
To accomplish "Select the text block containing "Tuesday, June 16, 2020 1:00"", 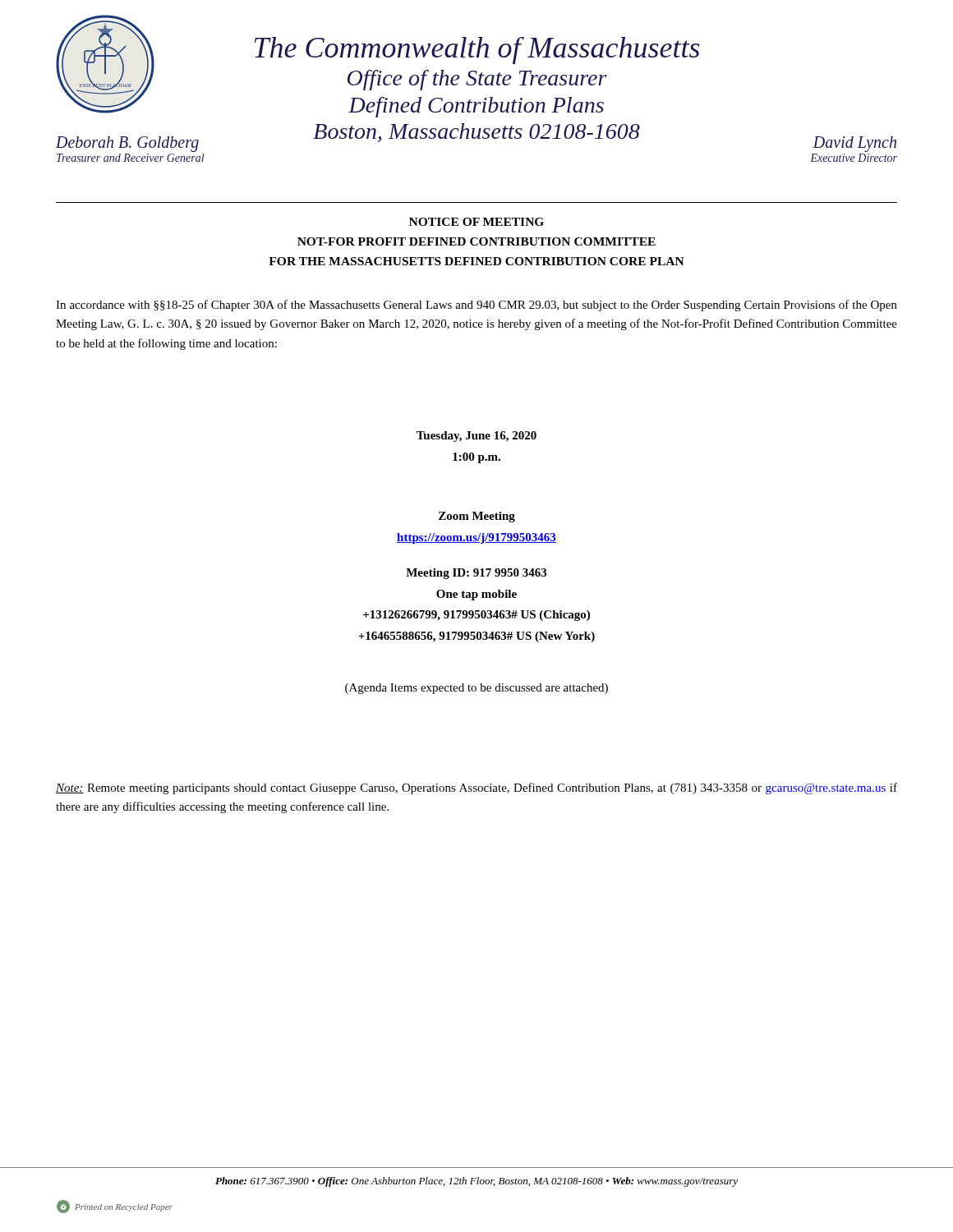I will pos(476,446).
